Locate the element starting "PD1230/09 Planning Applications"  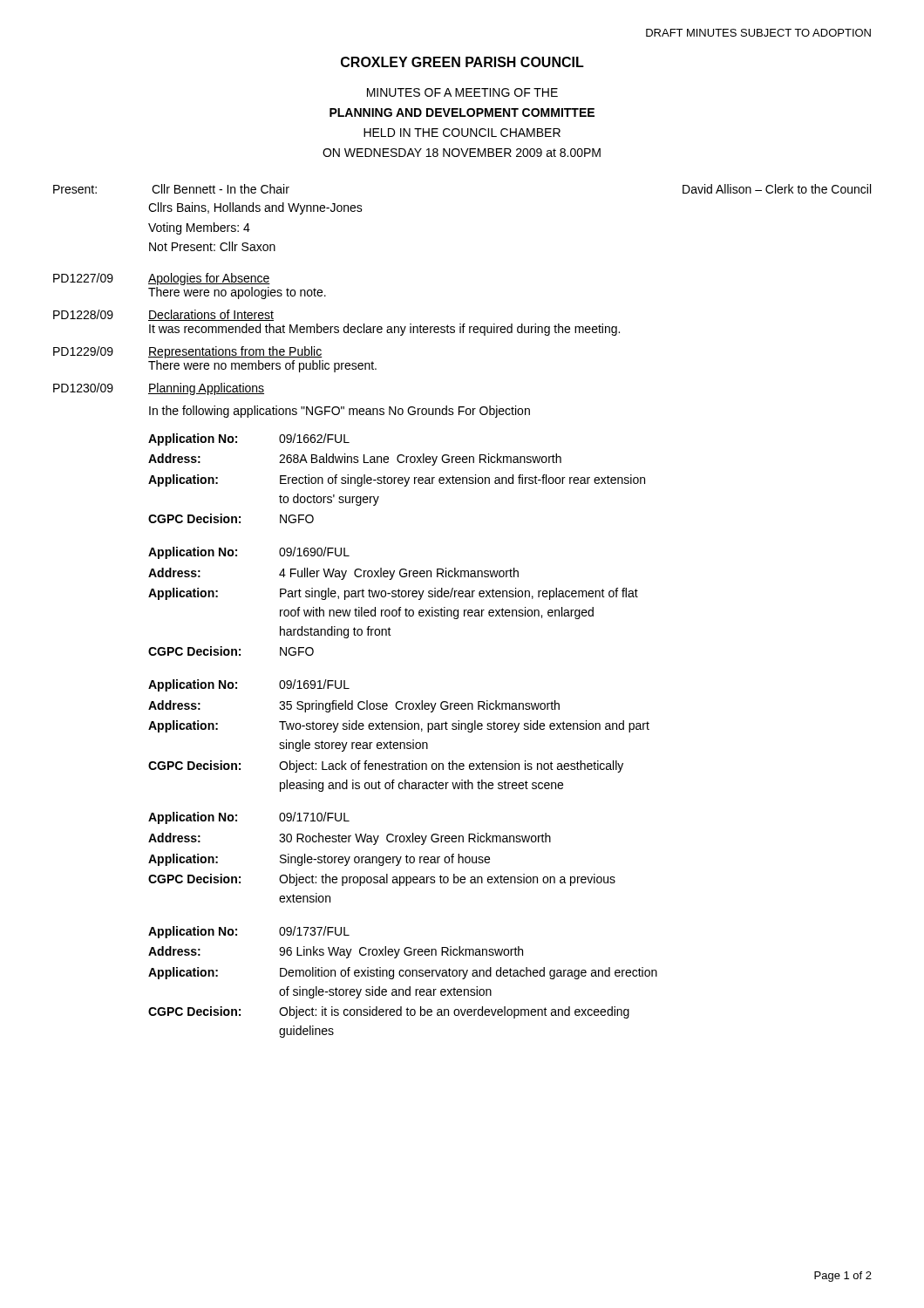[159, 389]
